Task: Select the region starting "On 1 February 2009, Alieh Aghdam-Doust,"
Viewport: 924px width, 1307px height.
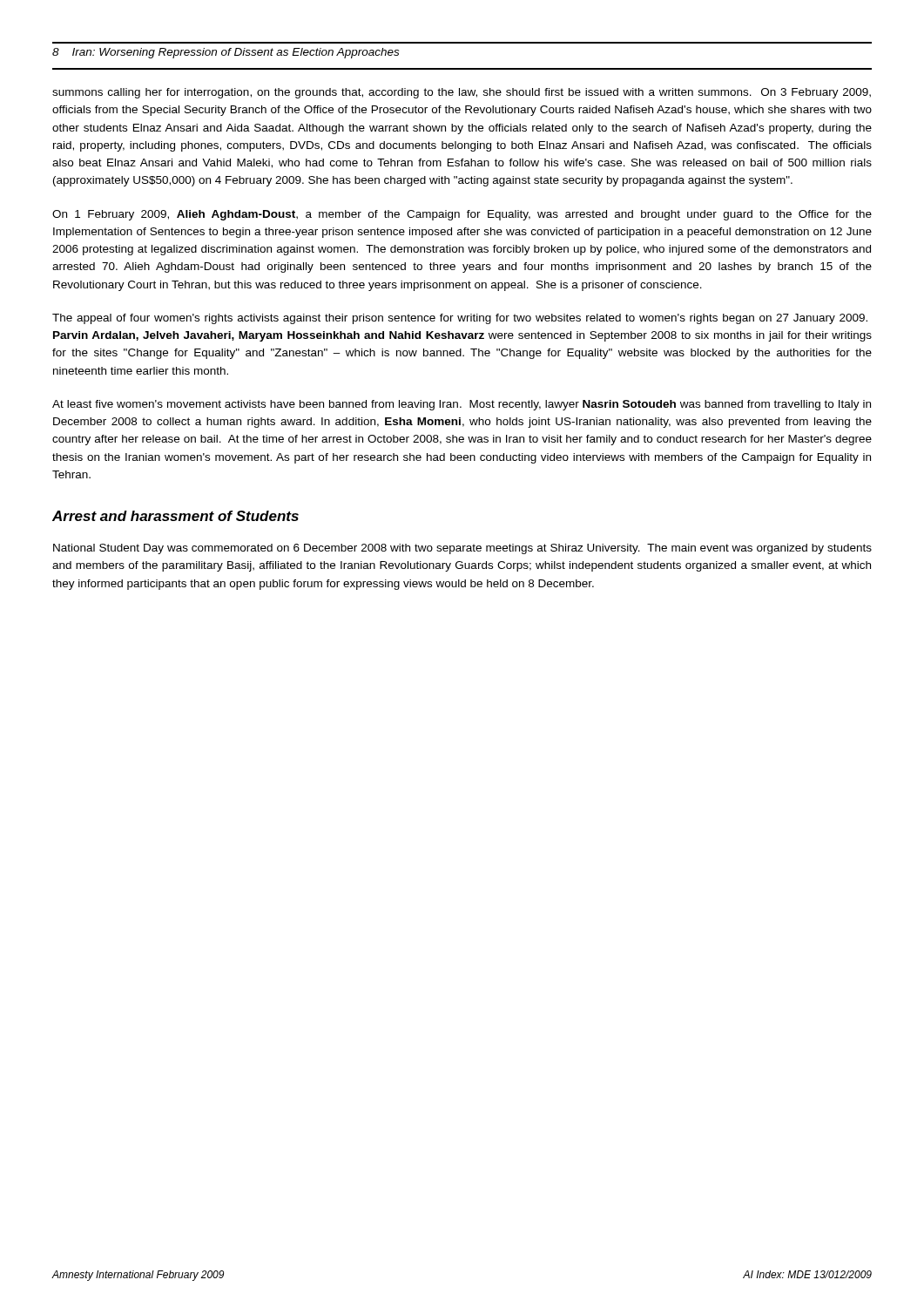Action: 462,249
